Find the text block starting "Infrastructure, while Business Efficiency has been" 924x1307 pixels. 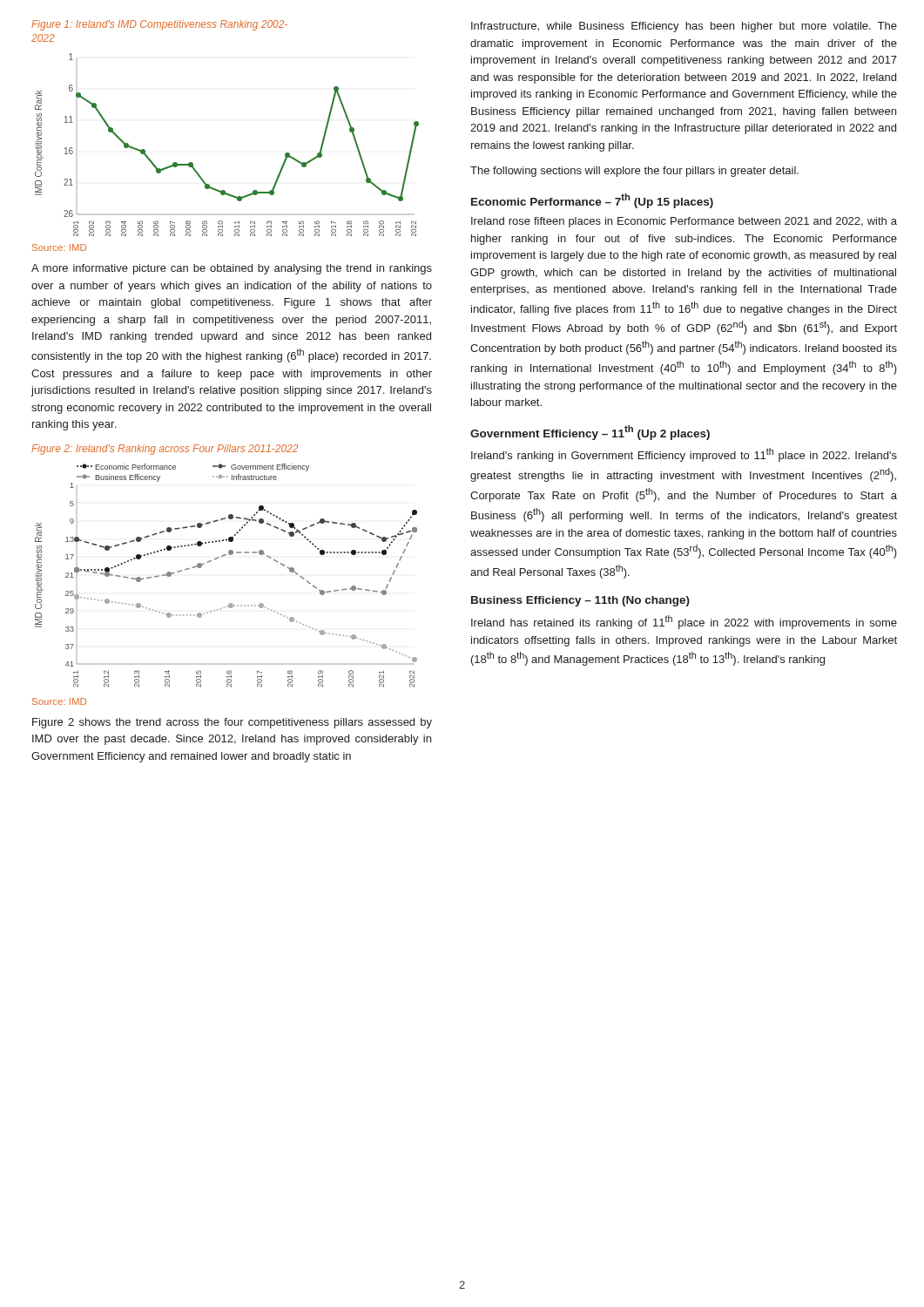pos(684,85)
